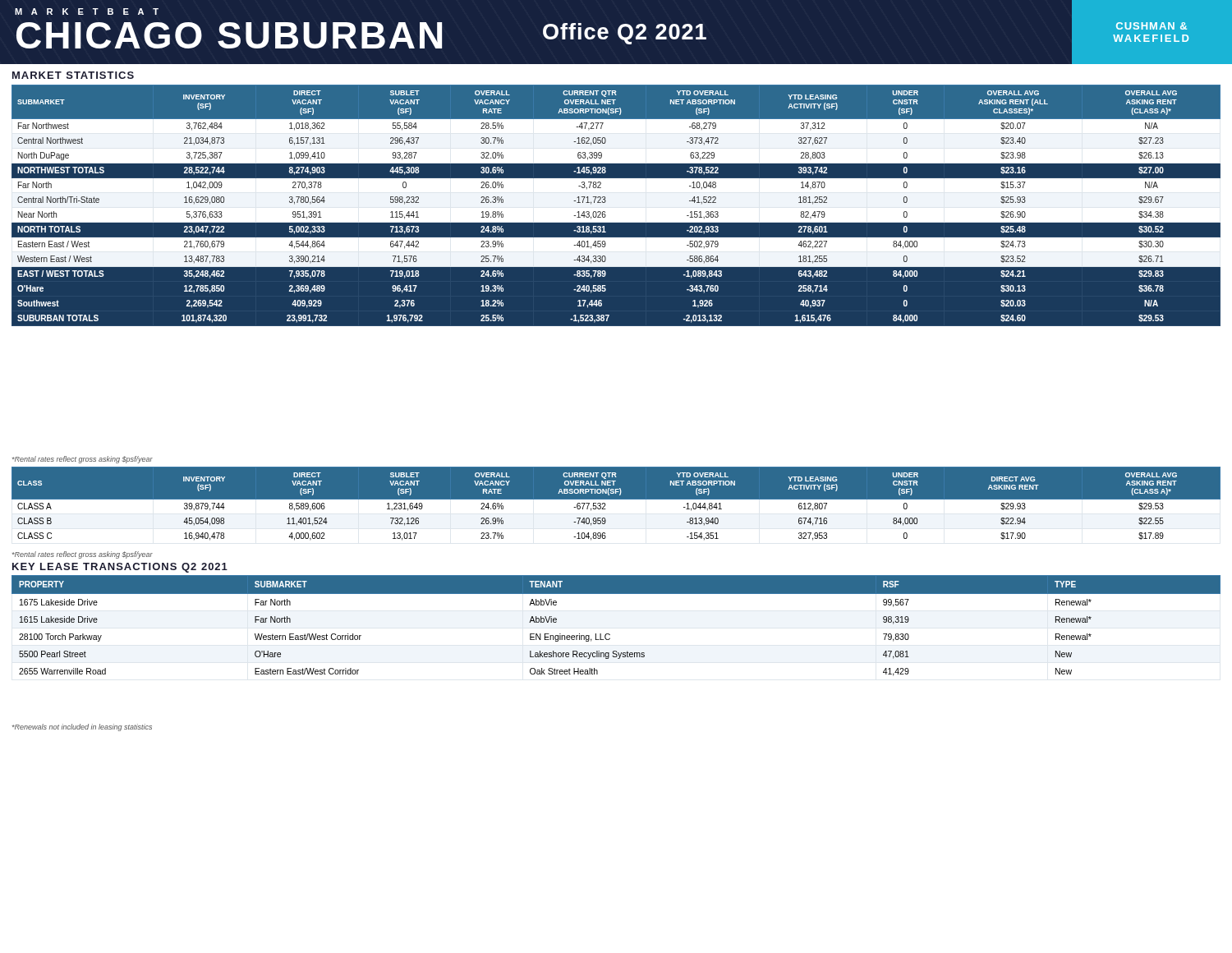
Task: Select the table that reads "Far Northwest"
Action: click(x=616, y=206)
